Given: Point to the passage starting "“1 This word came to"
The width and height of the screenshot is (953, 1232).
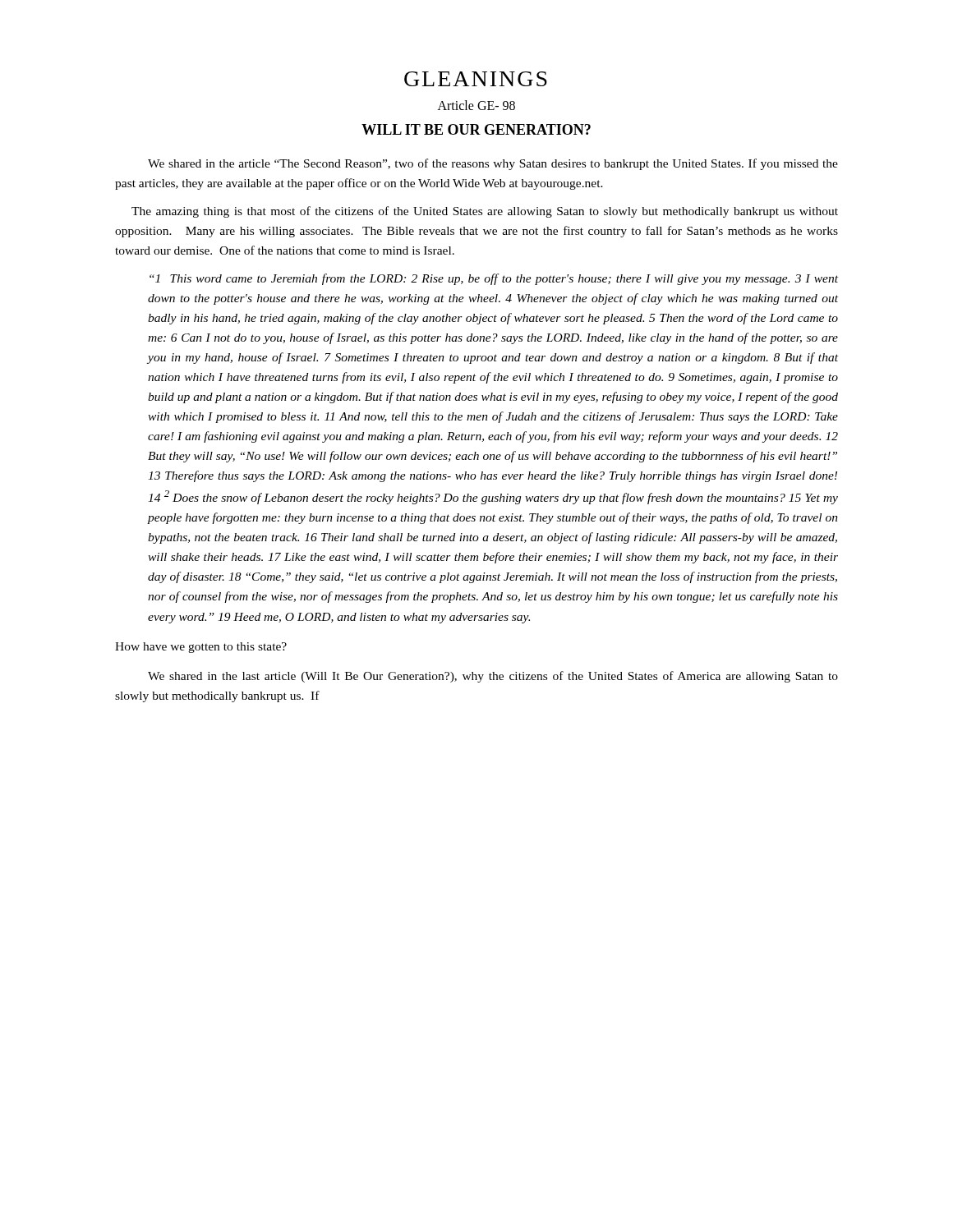Looking at the screenshot, I should (x=493, y=447).
